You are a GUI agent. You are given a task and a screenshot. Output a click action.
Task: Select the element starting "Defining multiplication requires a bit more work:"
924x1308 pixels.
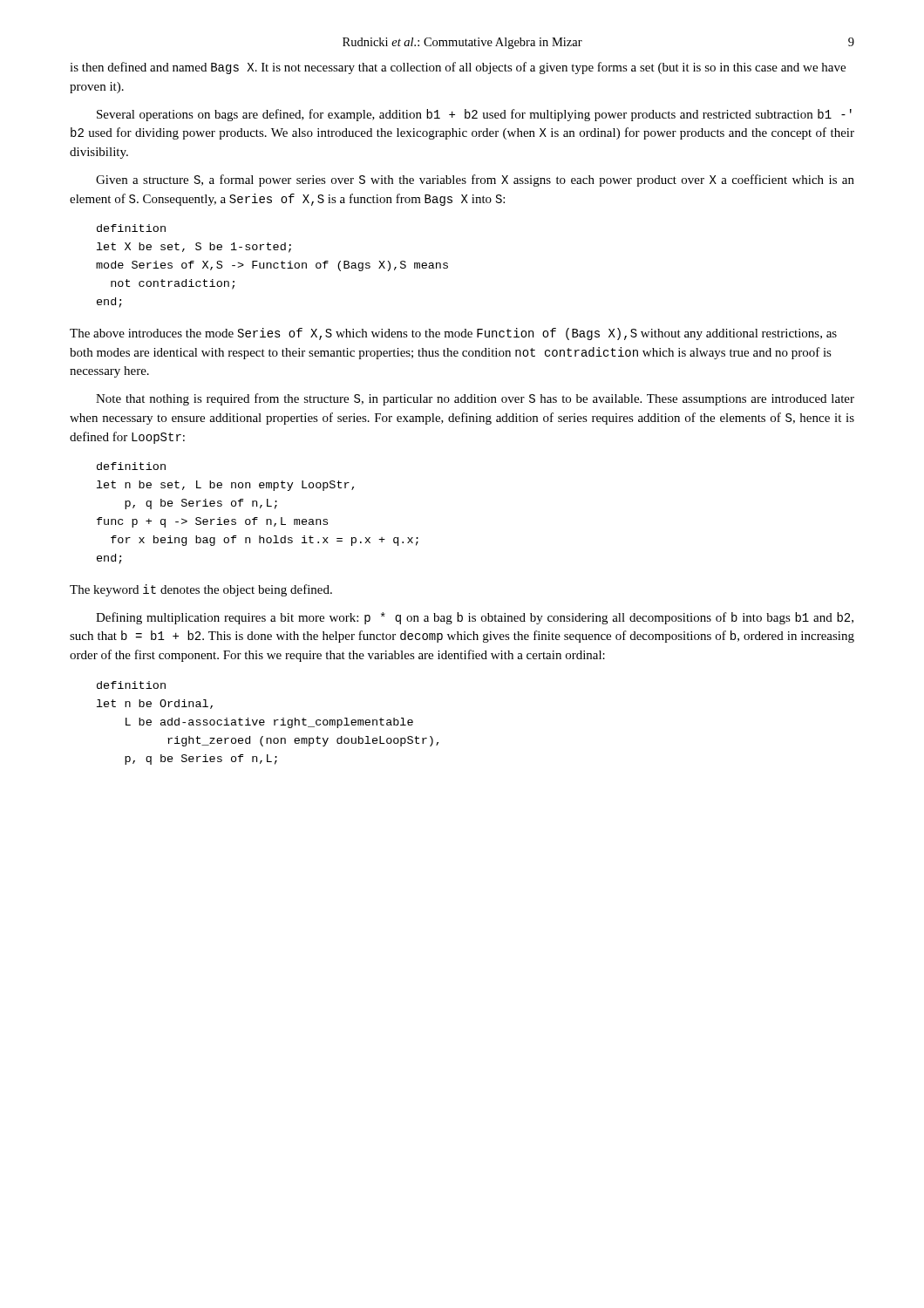tap(462, 636)
